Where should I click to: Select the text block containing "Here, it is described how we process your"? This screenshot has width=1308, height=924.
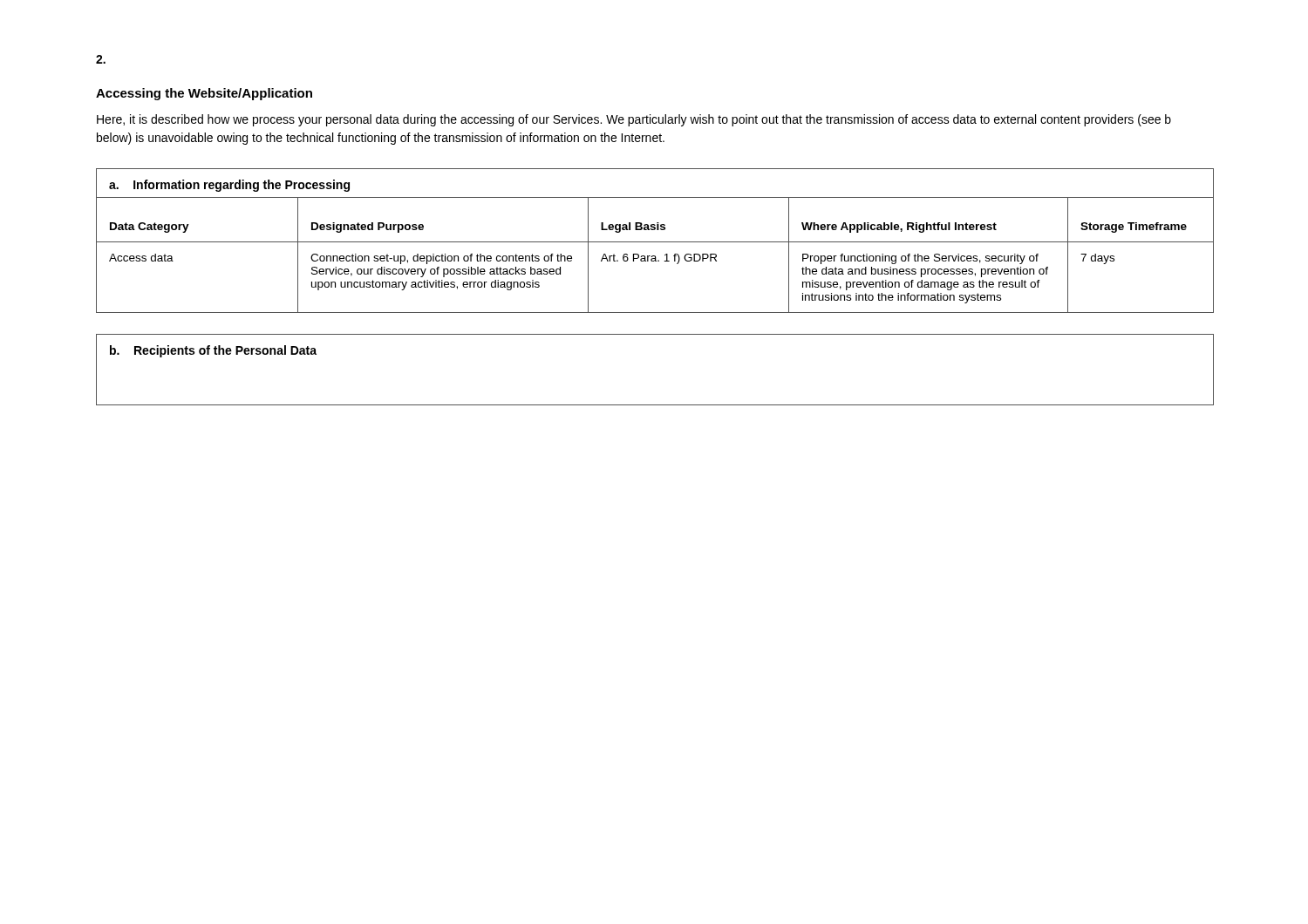(634, 129)
